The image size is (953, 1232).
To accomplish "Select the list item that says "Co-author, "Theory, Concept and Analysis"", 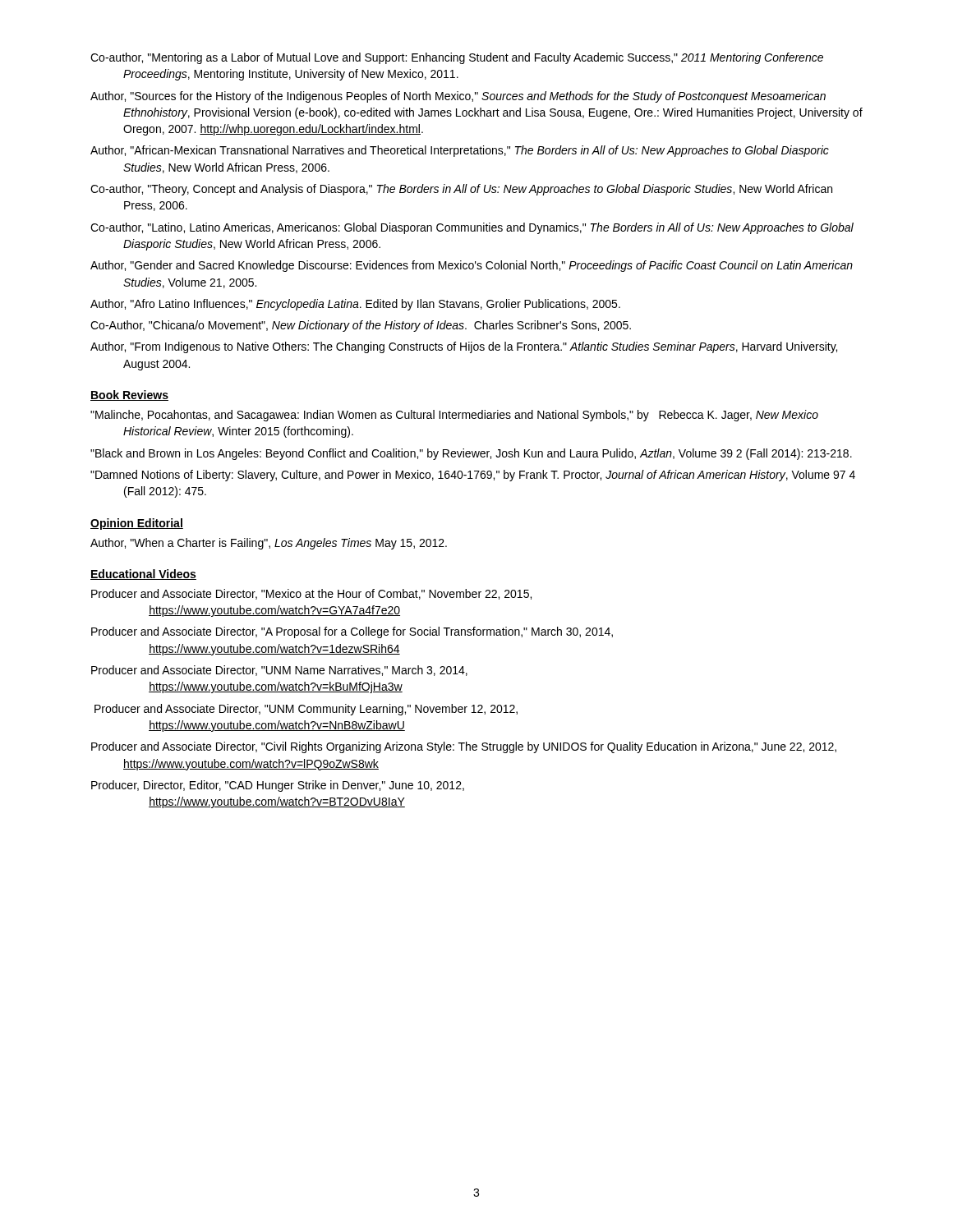I will (x=462, y=197).
